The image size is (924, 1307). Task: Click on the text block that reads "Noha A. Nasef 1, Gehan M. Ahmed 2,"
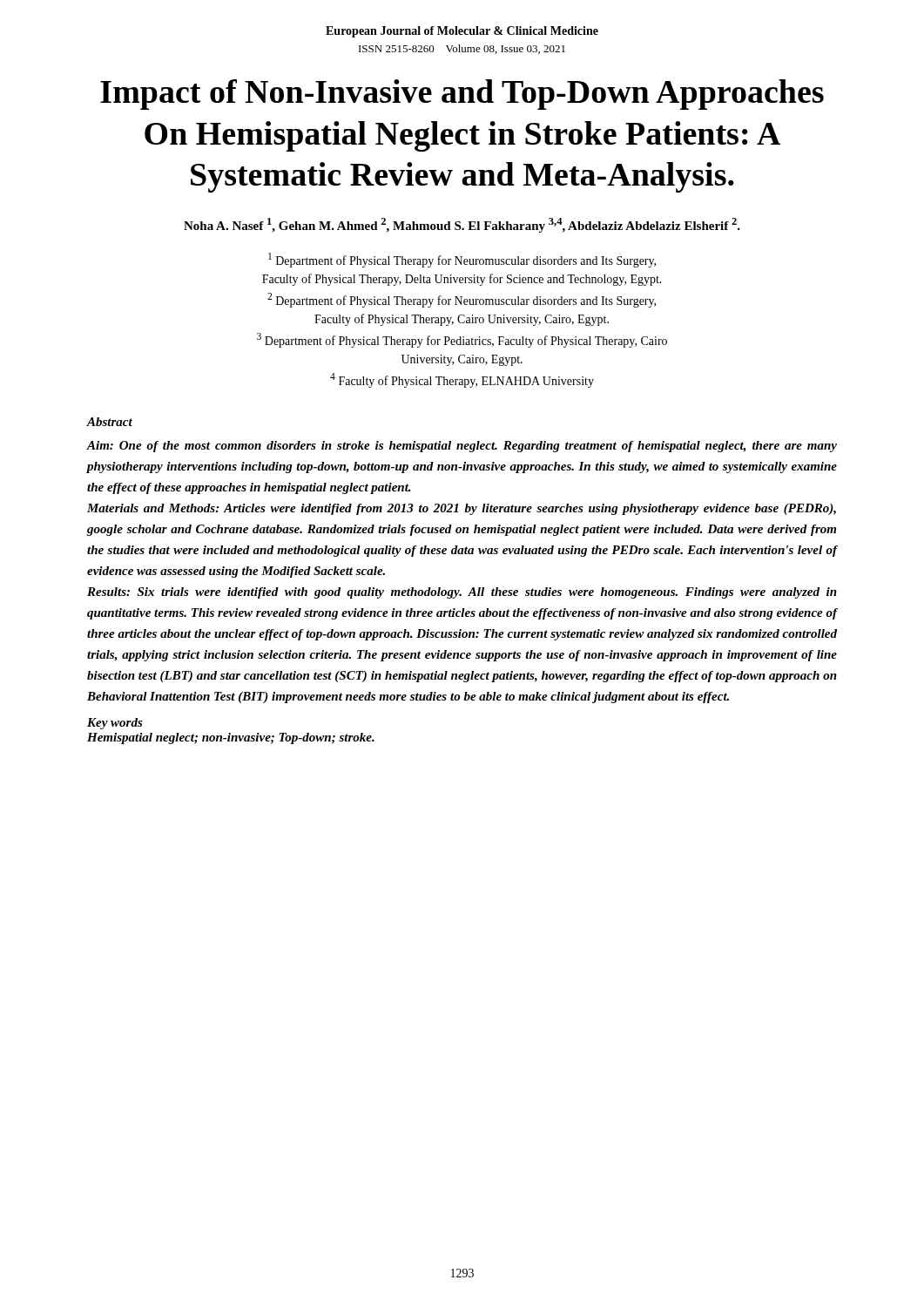tap(462, 223)
